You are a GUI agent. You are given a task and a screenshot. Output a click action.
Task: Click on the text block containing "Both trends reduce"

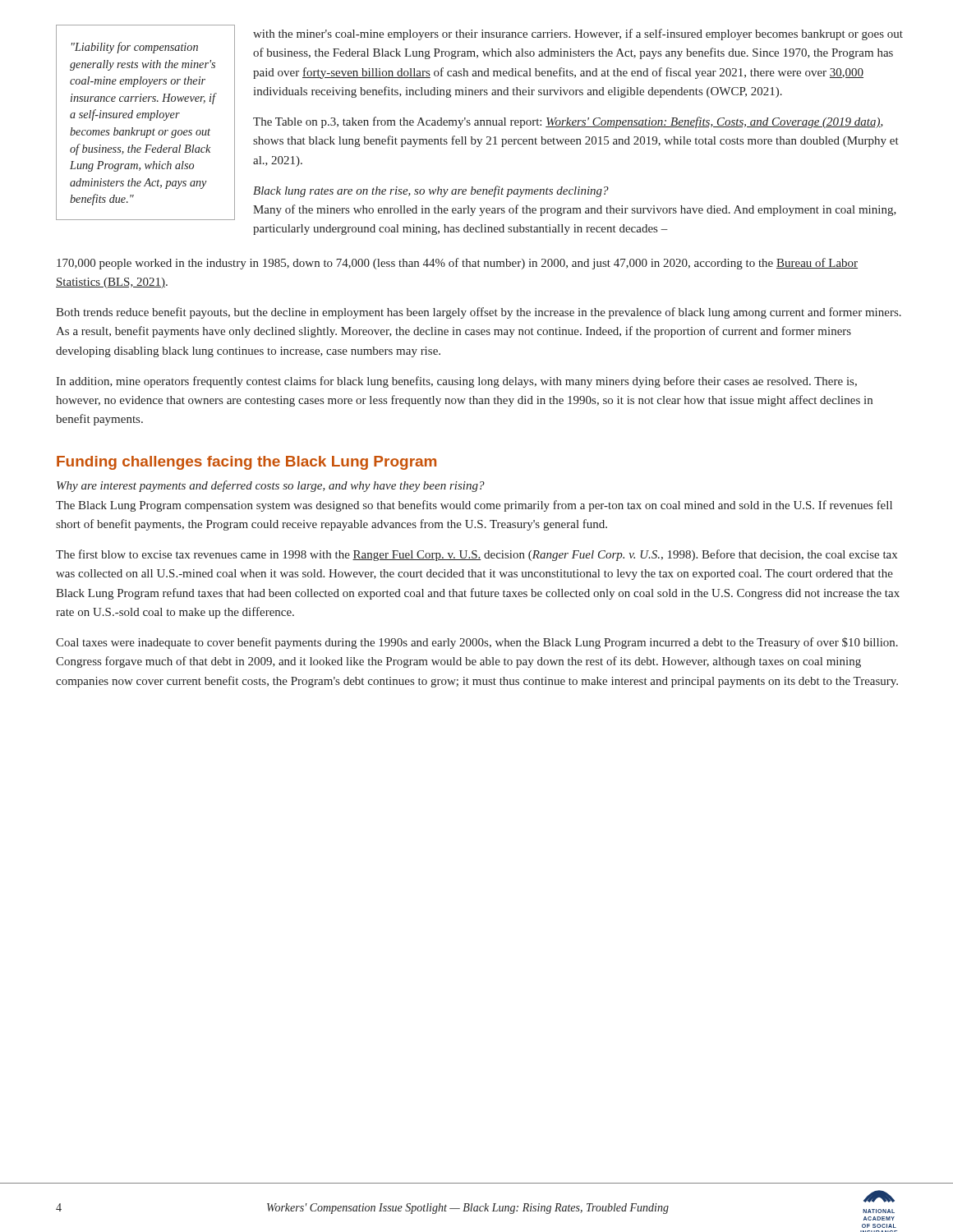479,331
